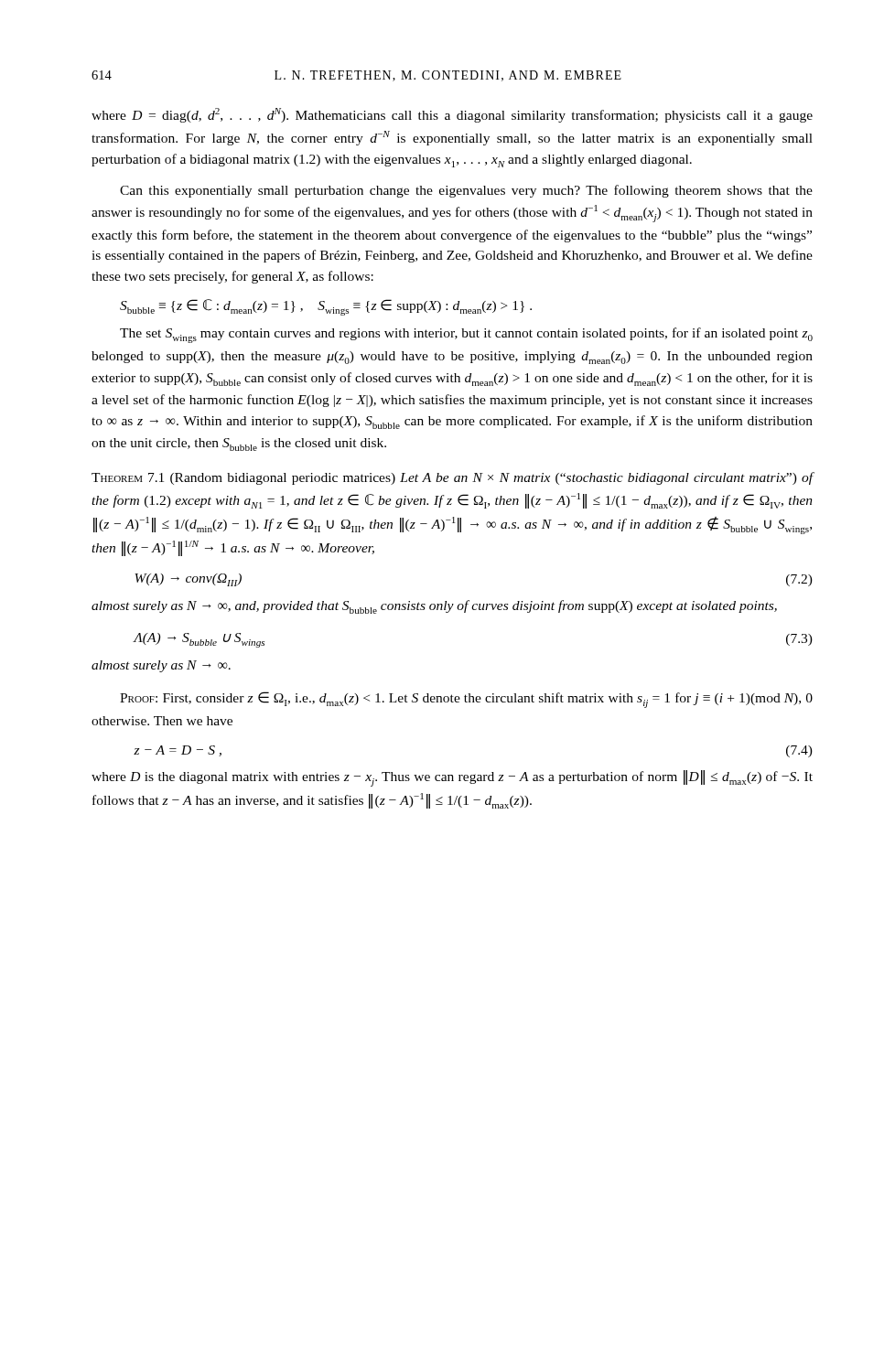Find the text block that says "where D = diag(d, d2,"

452,137
